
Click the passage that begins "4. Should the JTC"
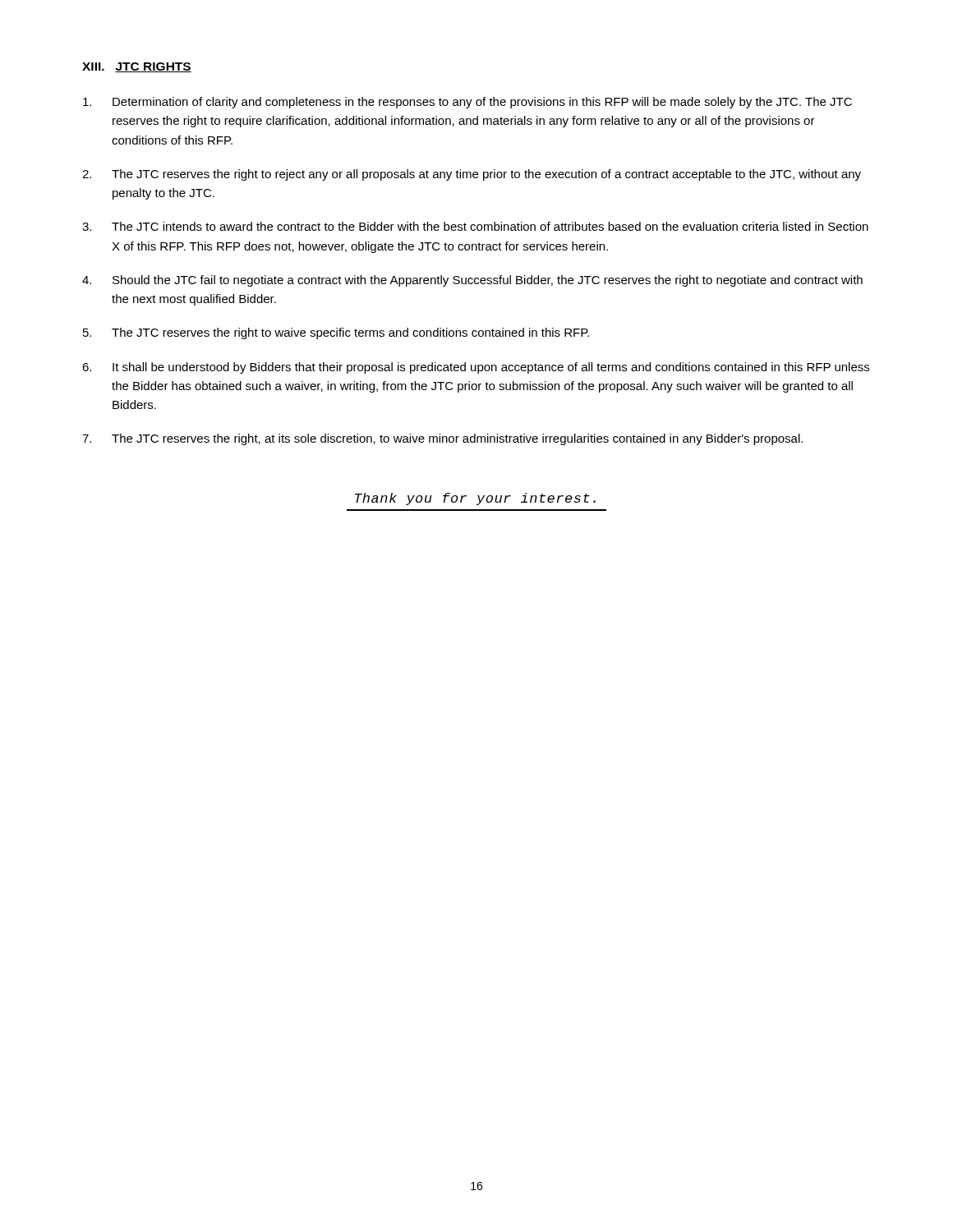coord(476,289)
